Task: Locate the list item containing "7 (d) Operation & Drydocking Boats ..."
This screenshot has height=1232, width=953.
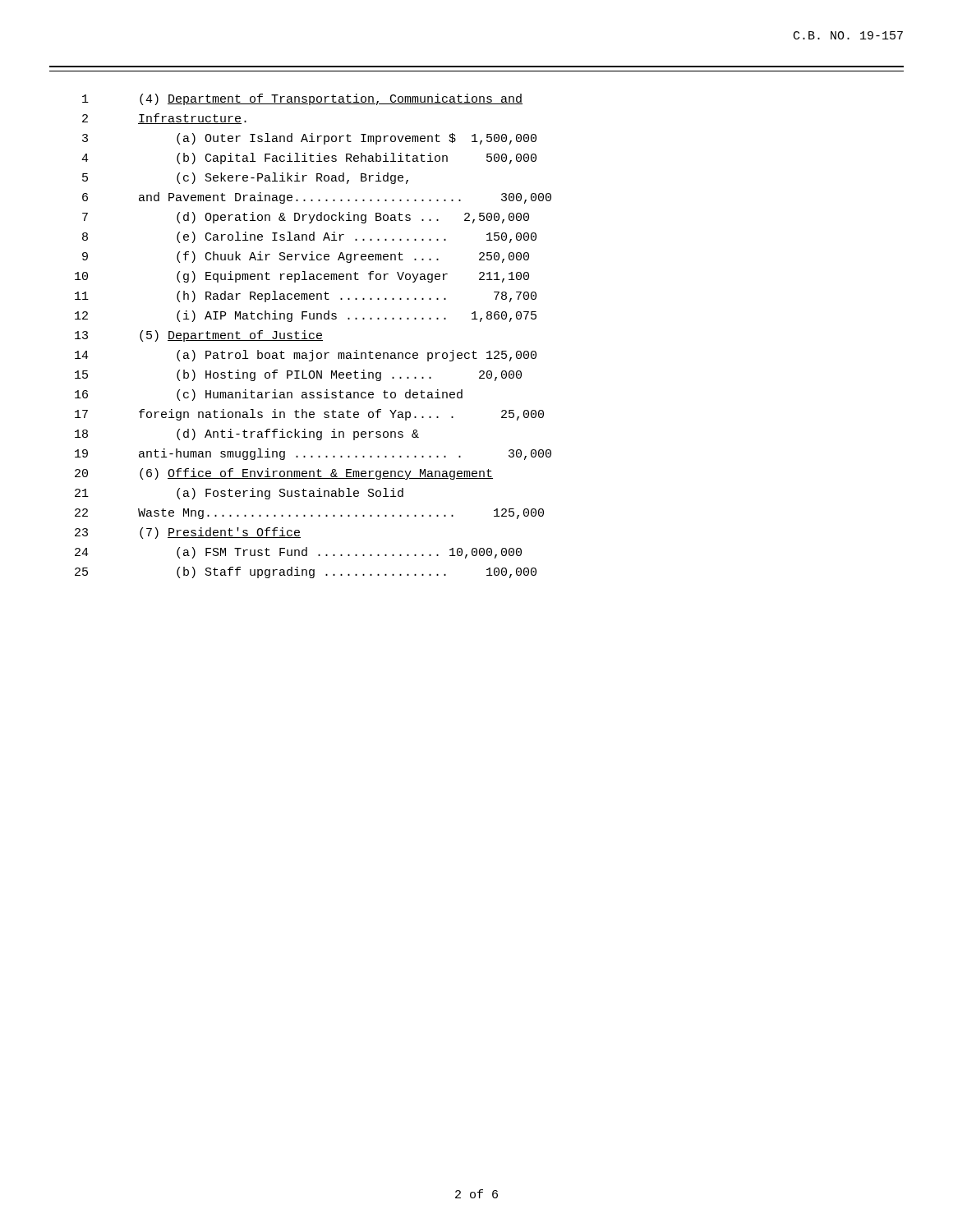Action: click(x=290, y=218)
